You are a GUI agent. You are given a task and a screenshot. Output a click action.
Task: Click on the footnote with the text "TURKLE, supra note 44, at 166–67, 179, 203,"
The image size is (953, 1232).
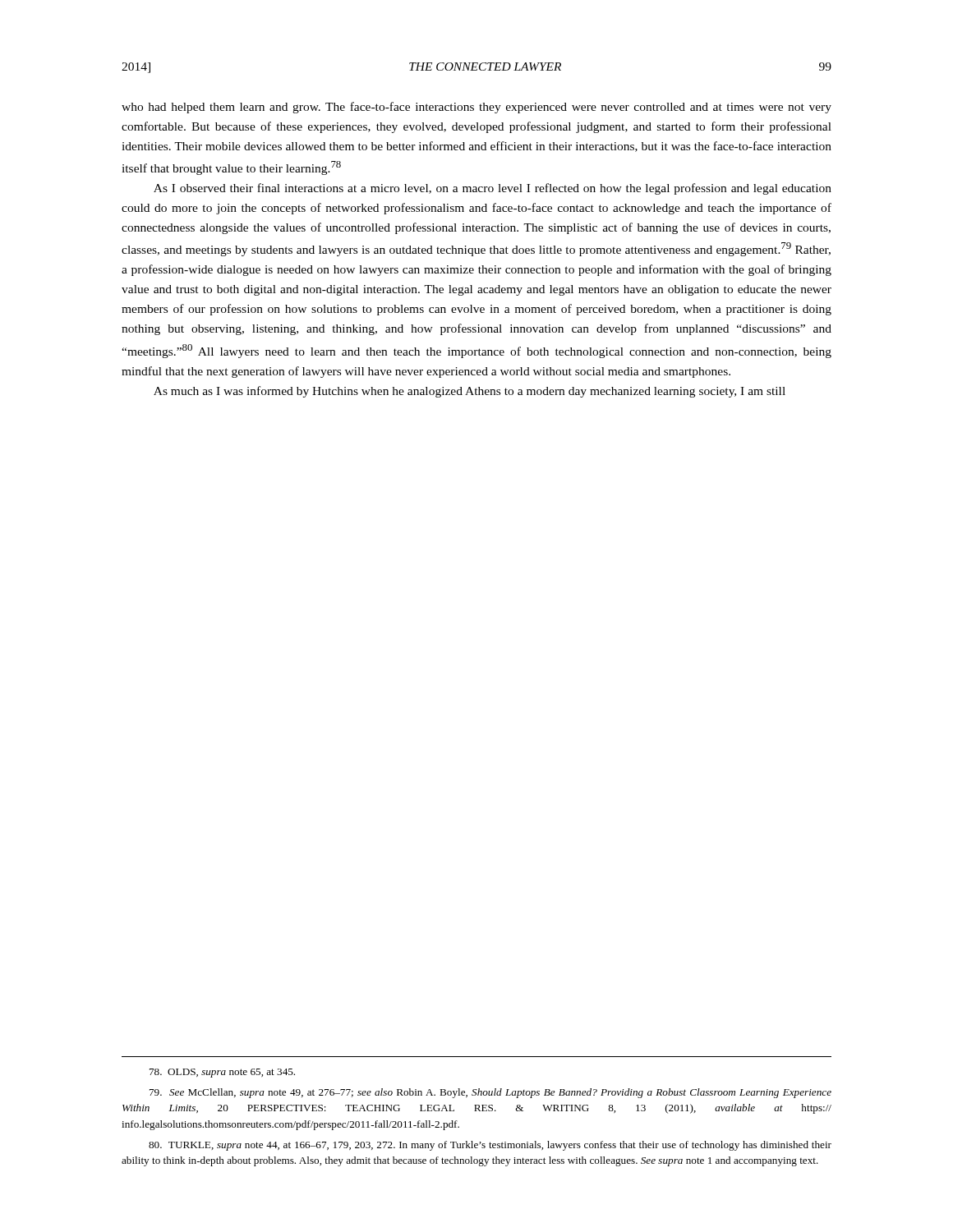pos(476,1152)
